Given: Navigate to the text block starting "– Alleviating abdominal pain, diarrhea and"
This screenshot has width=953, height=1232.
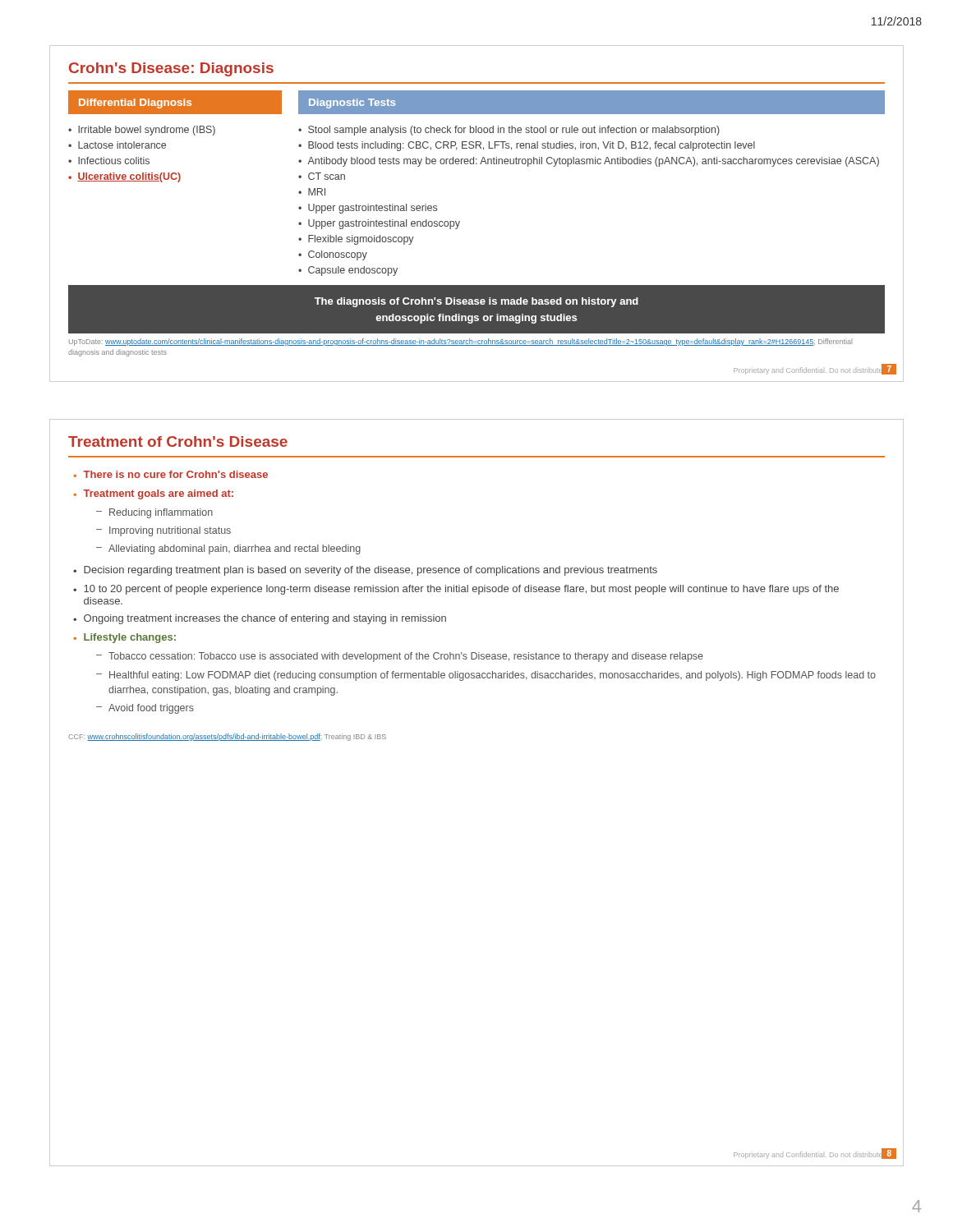Looking at the screenshot, I should pos(228,549).
